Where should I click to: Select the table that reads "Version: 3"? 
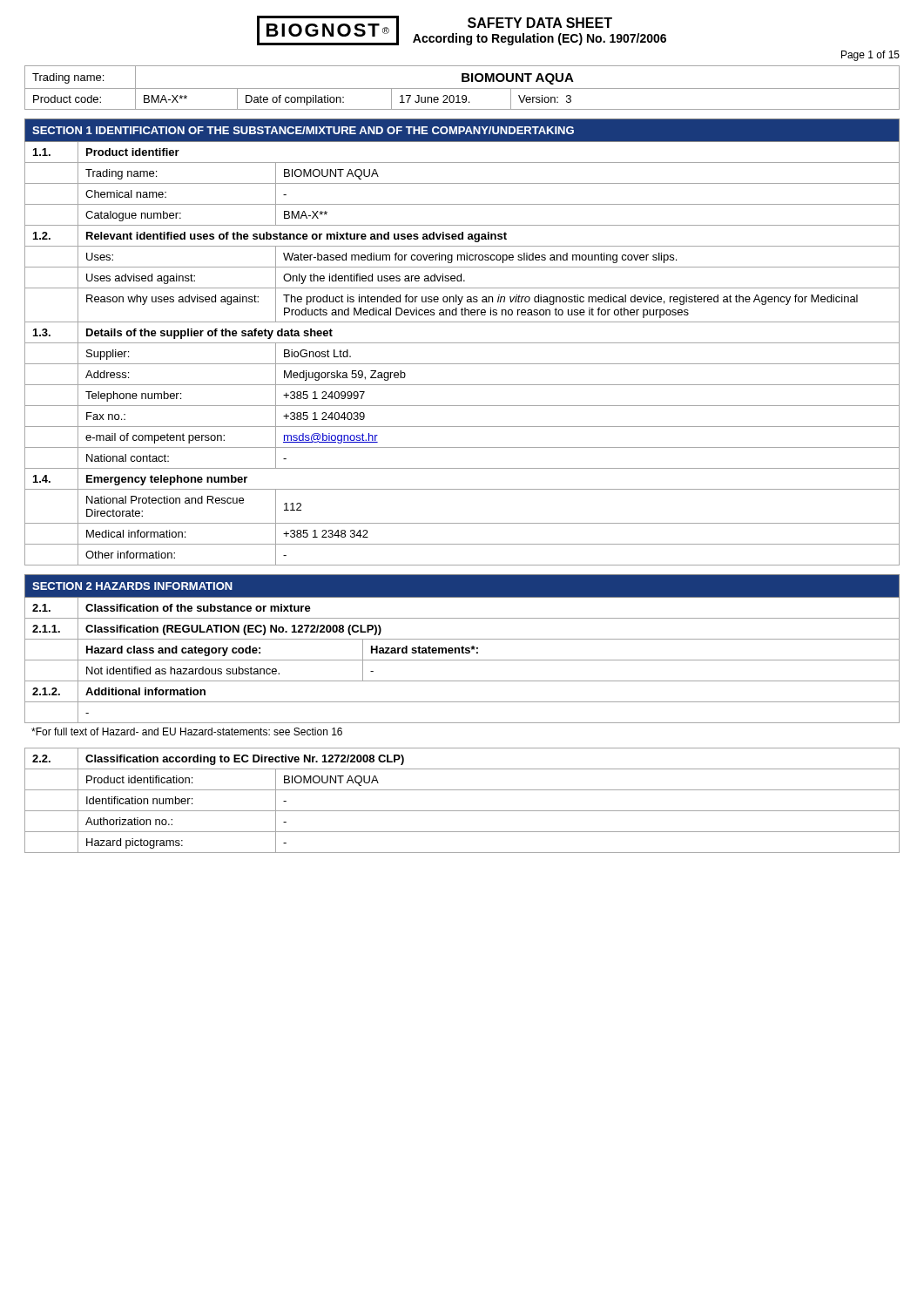[x=462, y=88]
